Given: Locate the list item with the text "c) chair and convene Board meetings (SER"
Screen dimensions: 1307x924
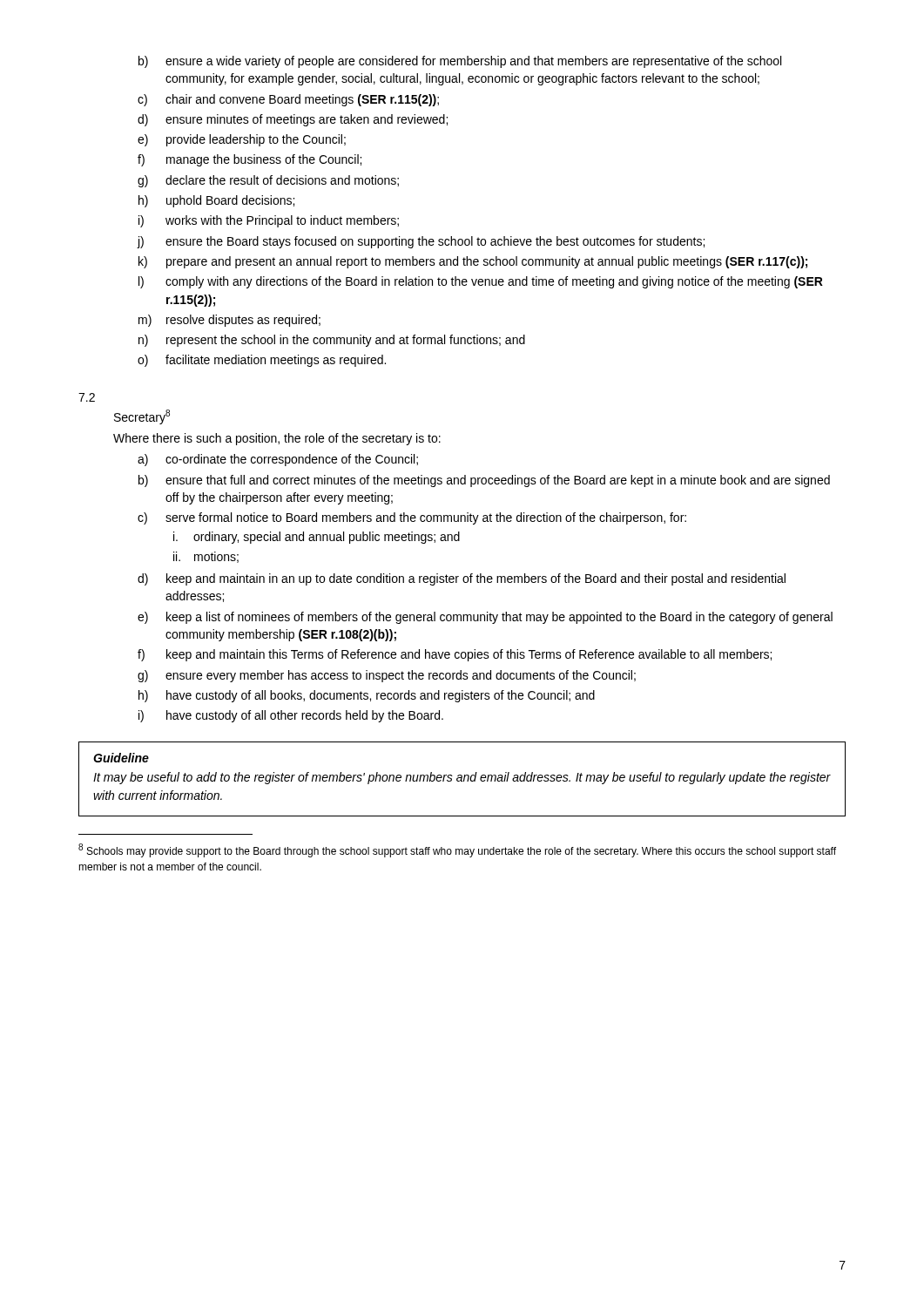Looking at the screenshot, I should [288, 100].
